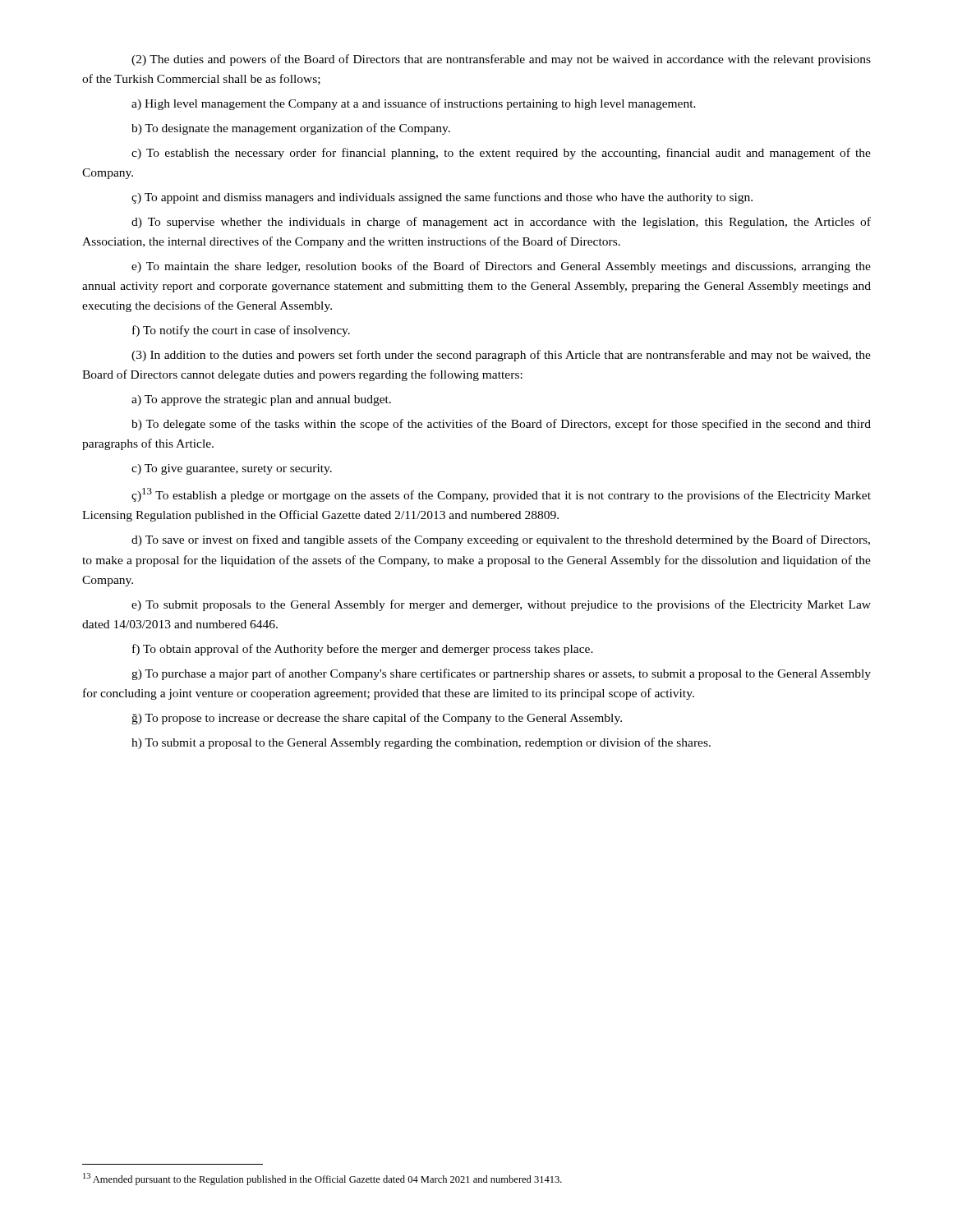Find the passage starting "b) To designate"
953x1232 pixels.
click(x=291, y=129)
